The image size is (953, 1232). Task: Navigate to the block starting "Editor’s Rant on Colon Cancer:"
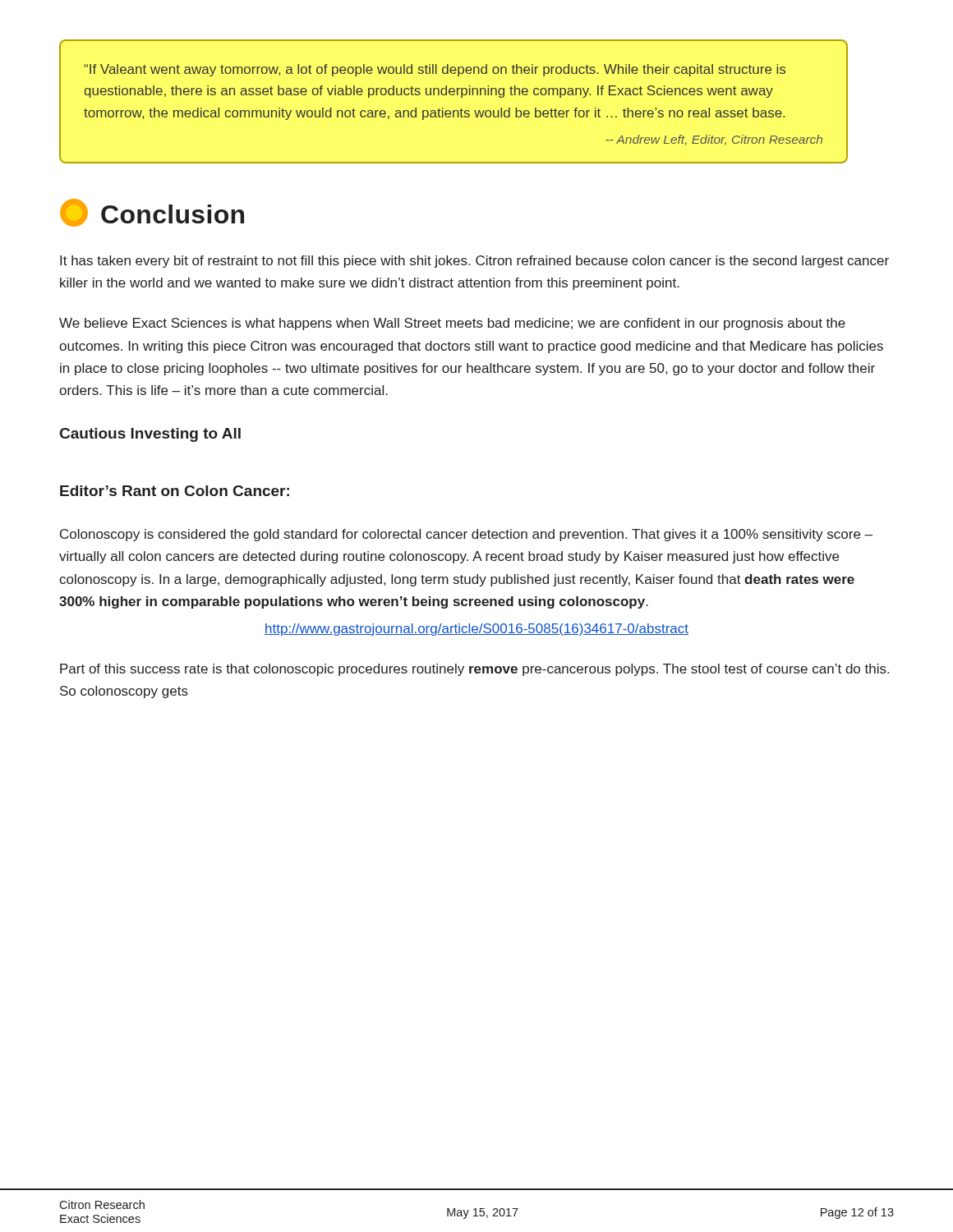(175, 491)
